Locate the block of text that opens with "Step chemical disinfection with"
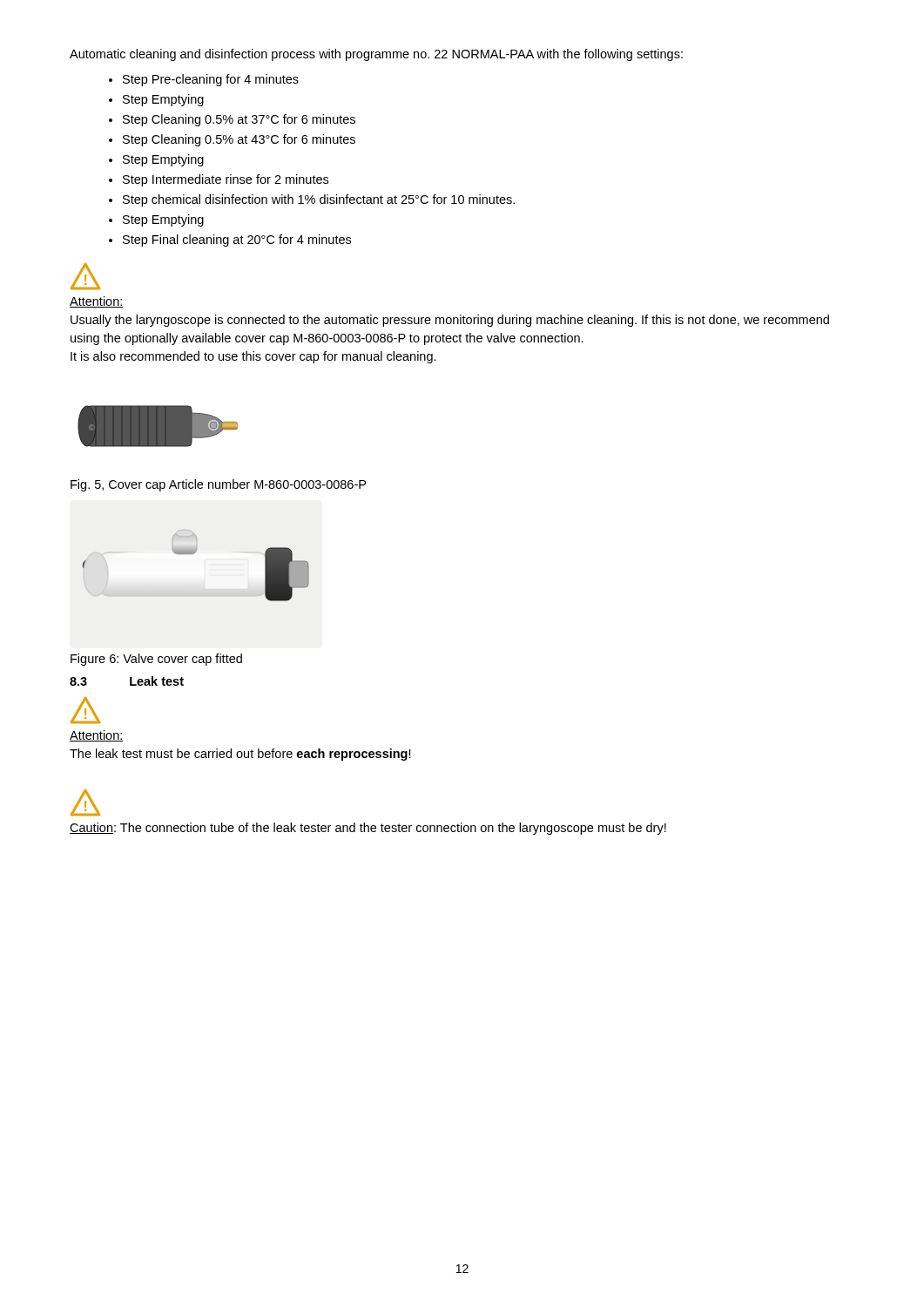Viewport: 924px width, 1307px height. (319, 200)
